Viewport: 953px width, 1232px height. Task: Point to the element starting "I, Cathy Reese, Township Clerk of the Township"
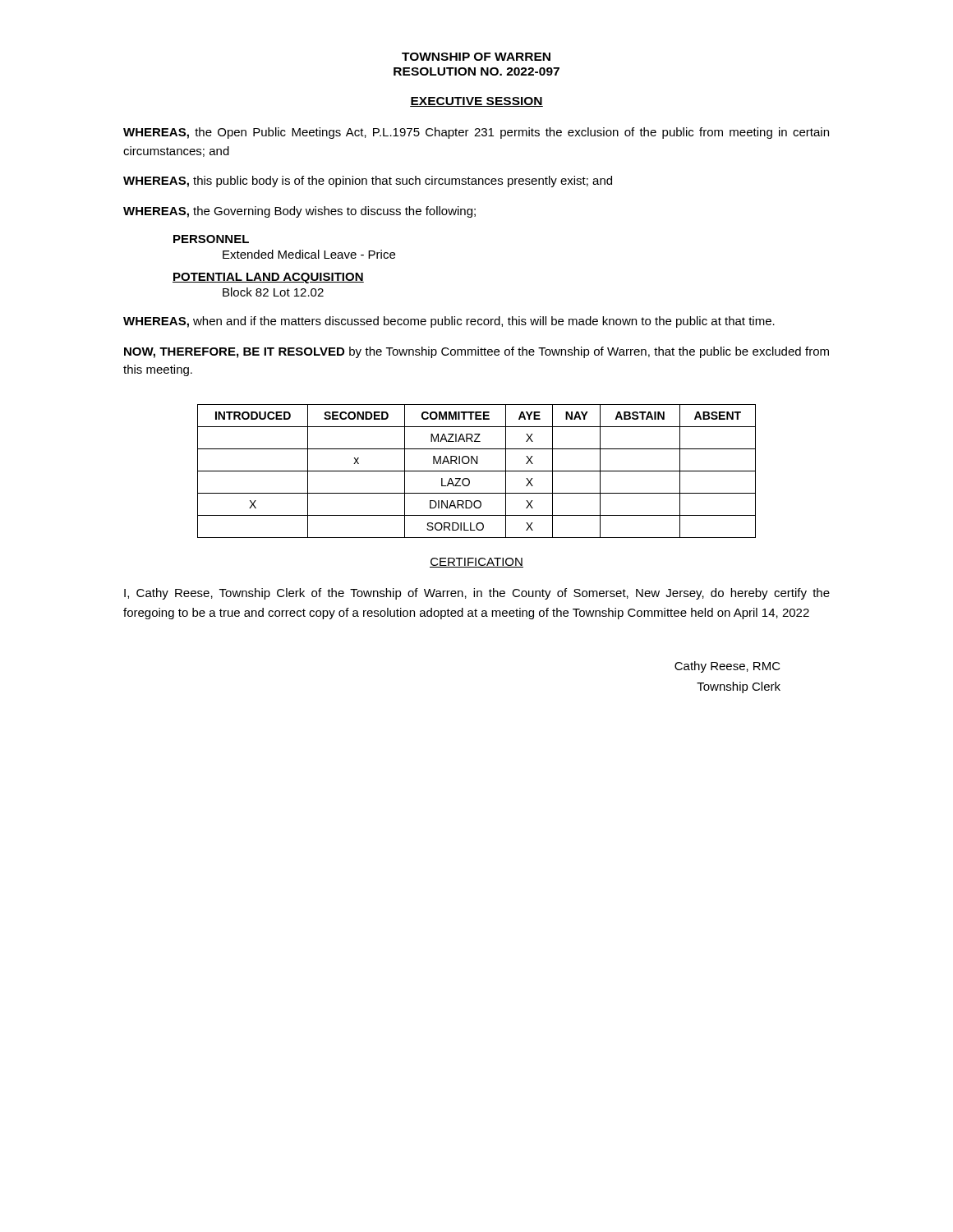click(476, 602)
